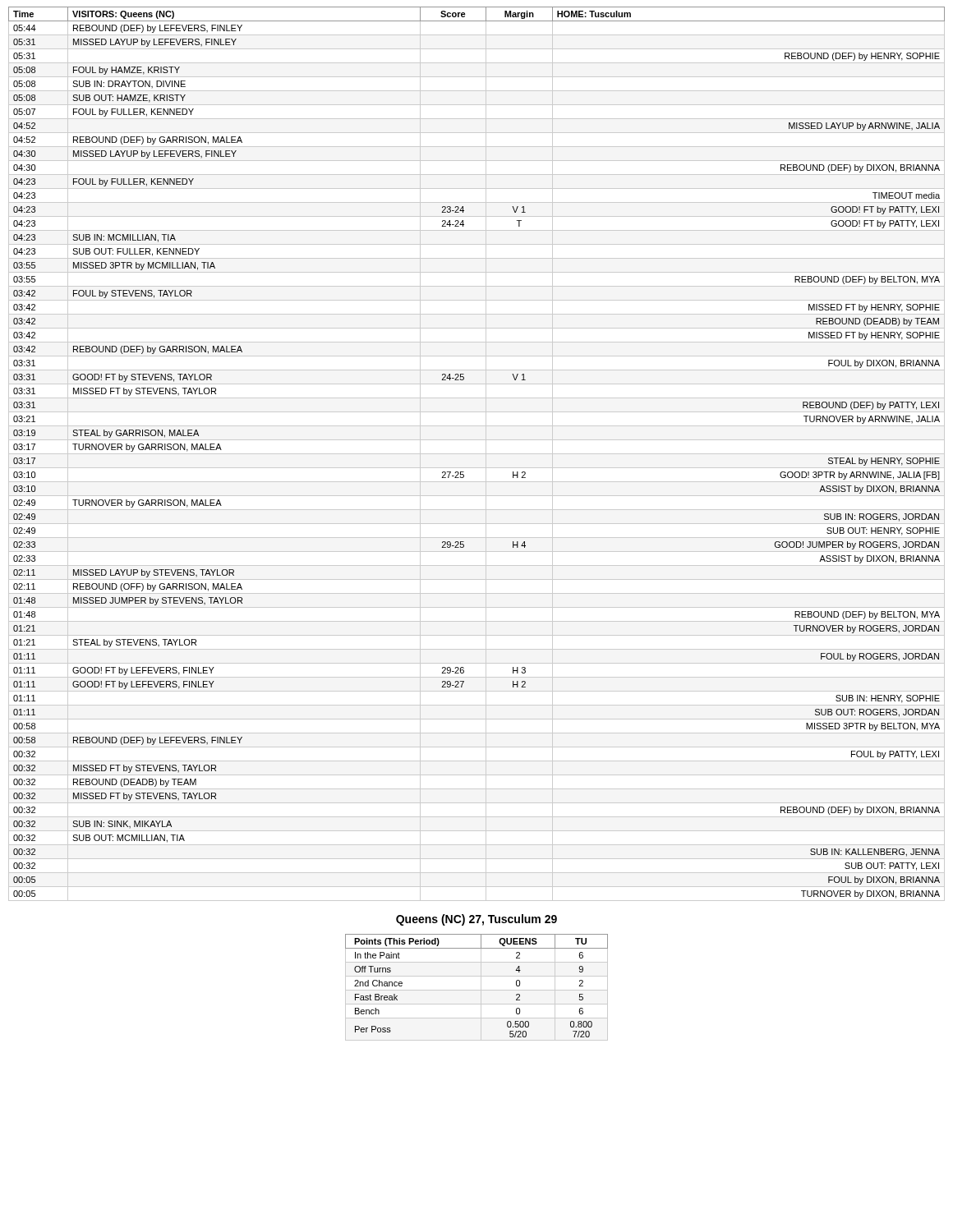
Task: Click on the text block starting "Queens (NC) 27, Tusculum"
Action: (x=476, y=919)
